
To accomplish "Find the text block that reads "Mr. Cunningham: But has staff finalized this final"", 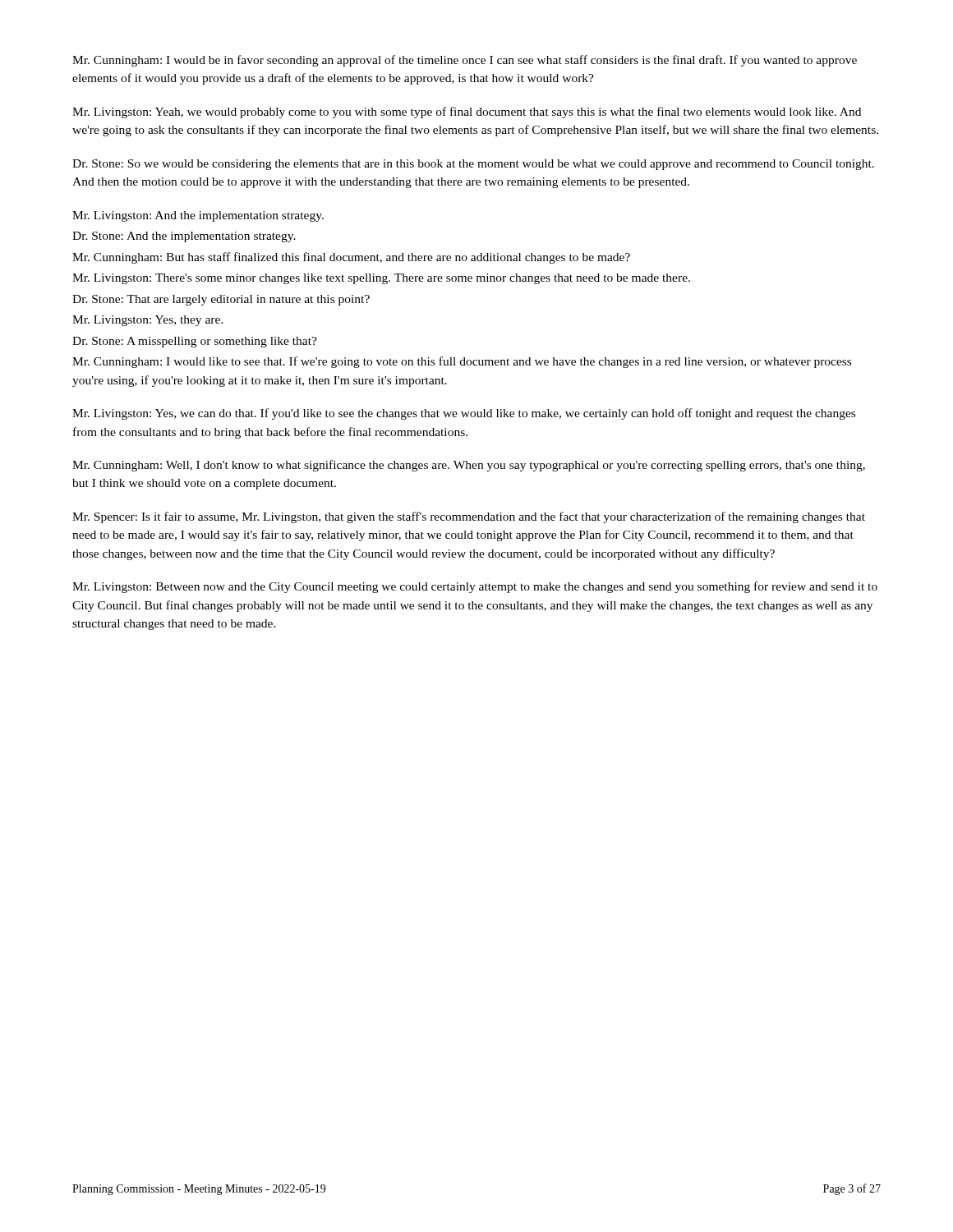I will (351, 256).
